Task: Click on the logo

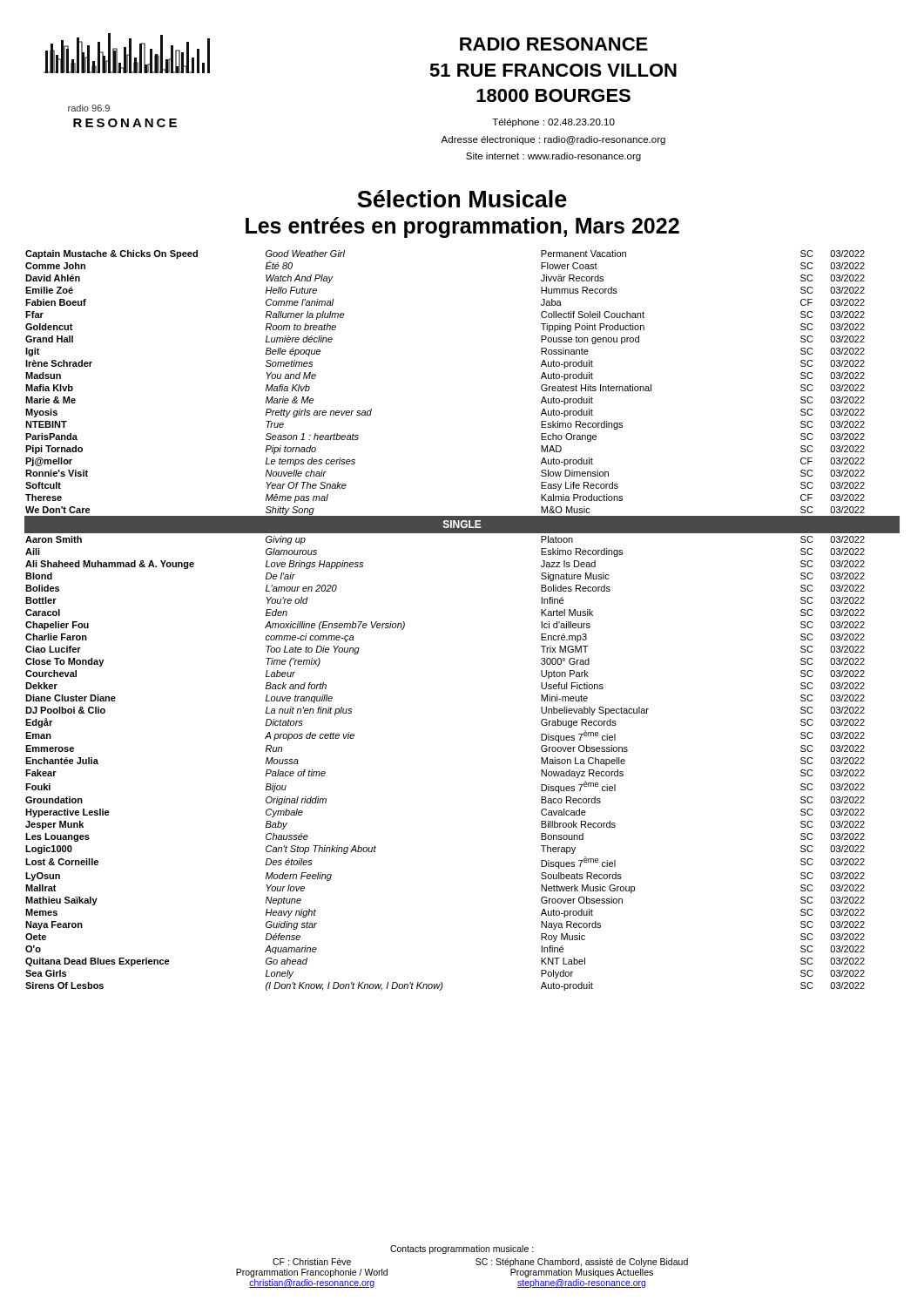Action: [126, 80]
